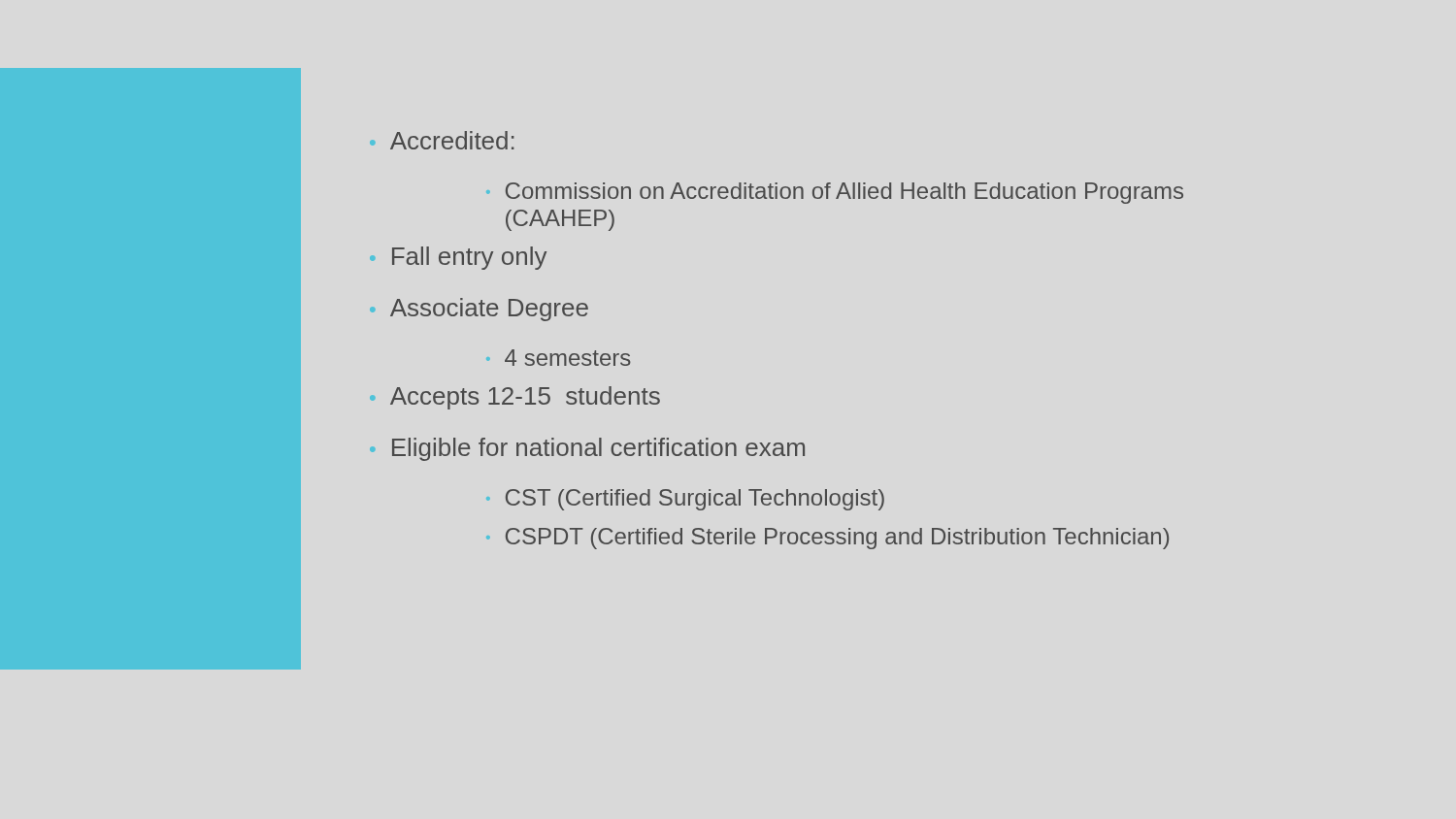
Task: Find the block on this page that starts "• CSPDT (Certified Sterile"
Action: click(x=828, y=537)
